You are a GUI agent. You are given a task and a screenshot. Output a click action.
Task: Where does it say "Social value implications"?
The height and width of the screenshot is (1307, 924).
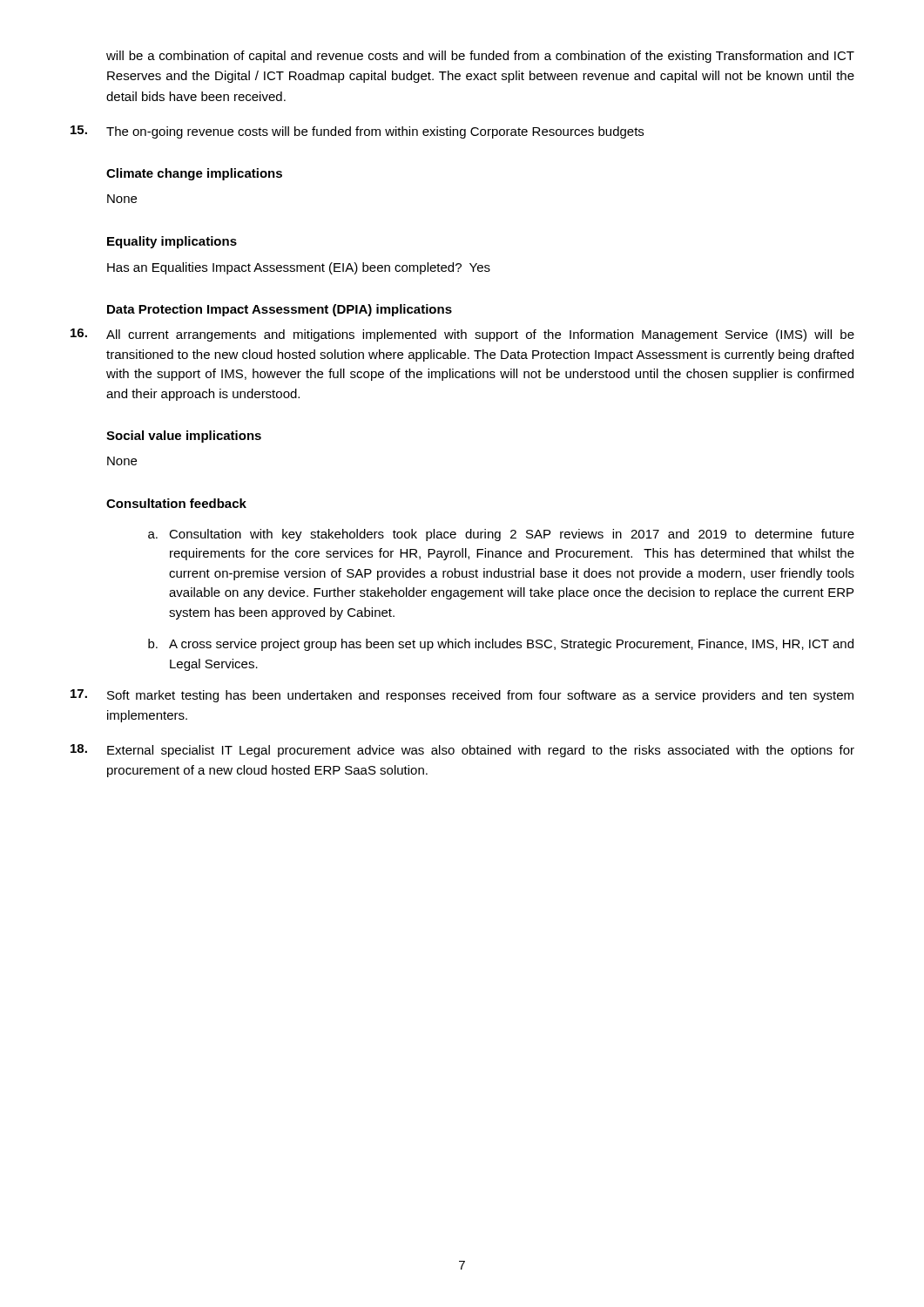pos(184,435)
